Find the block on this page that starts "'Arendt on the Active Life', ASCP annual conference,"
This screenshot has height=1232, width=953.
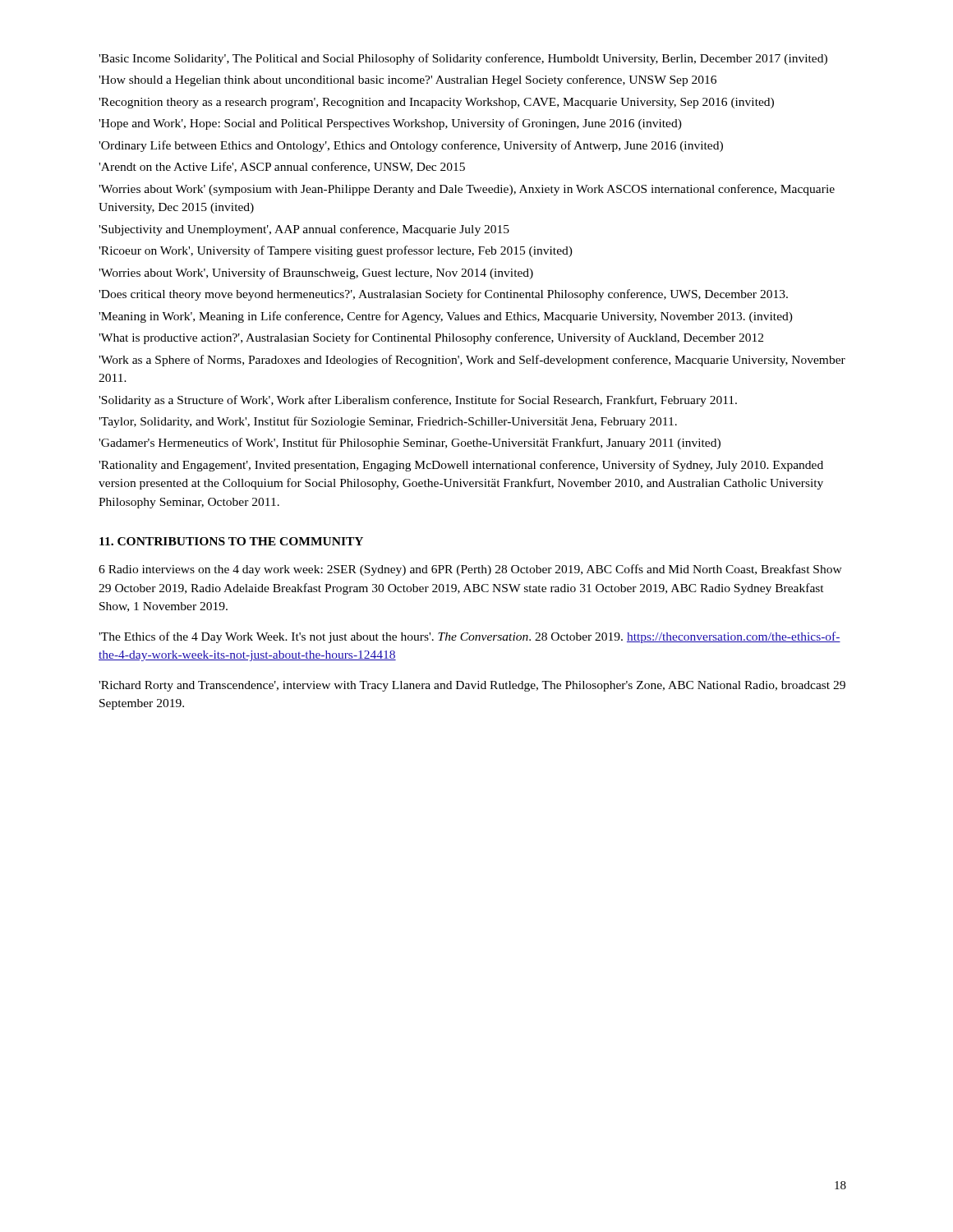(x=282, y=167)
